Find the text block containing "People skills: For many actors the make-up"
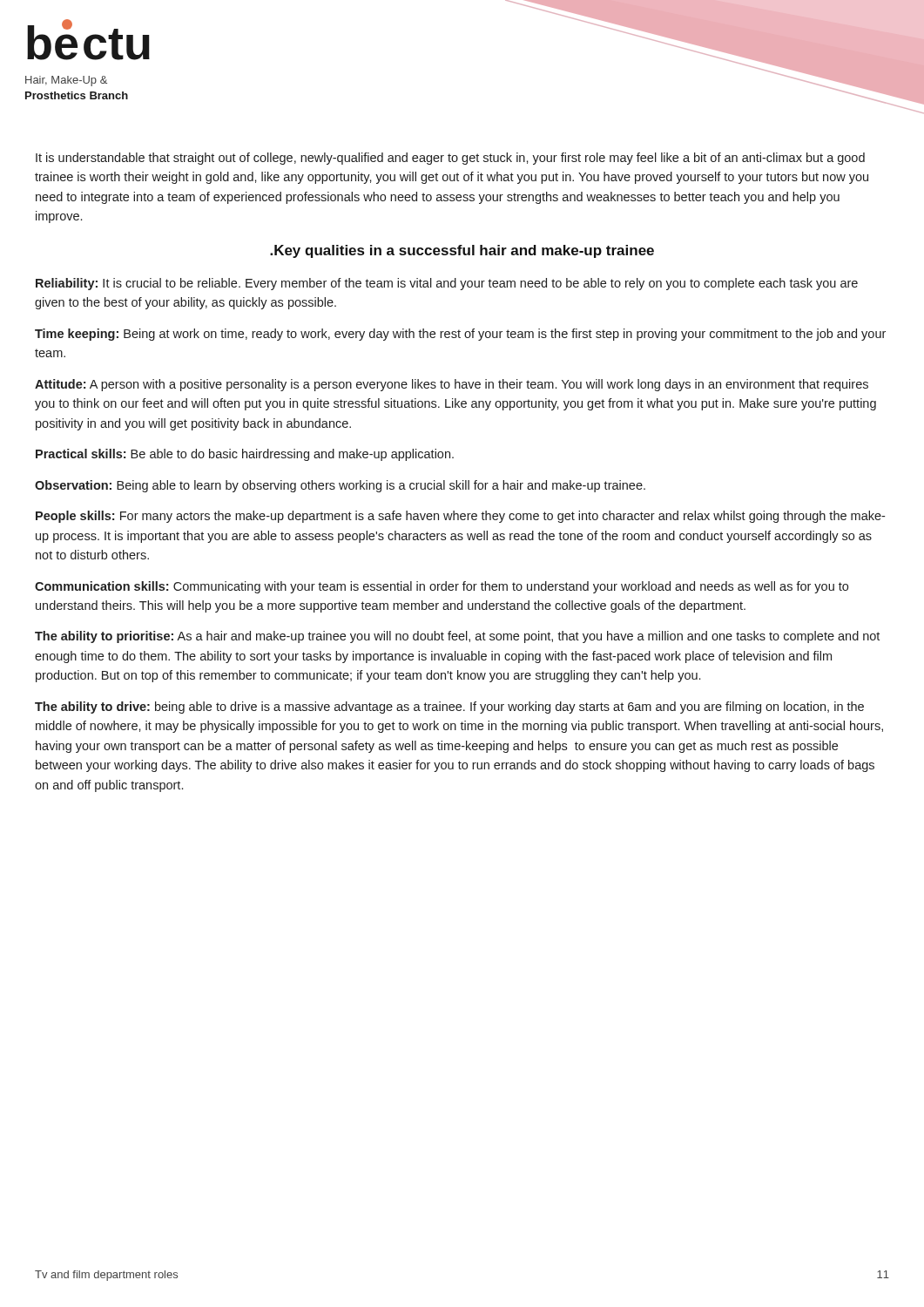The width and height of the screenshot is (924, 1307). pyautogui.click(x=460, y=535)
